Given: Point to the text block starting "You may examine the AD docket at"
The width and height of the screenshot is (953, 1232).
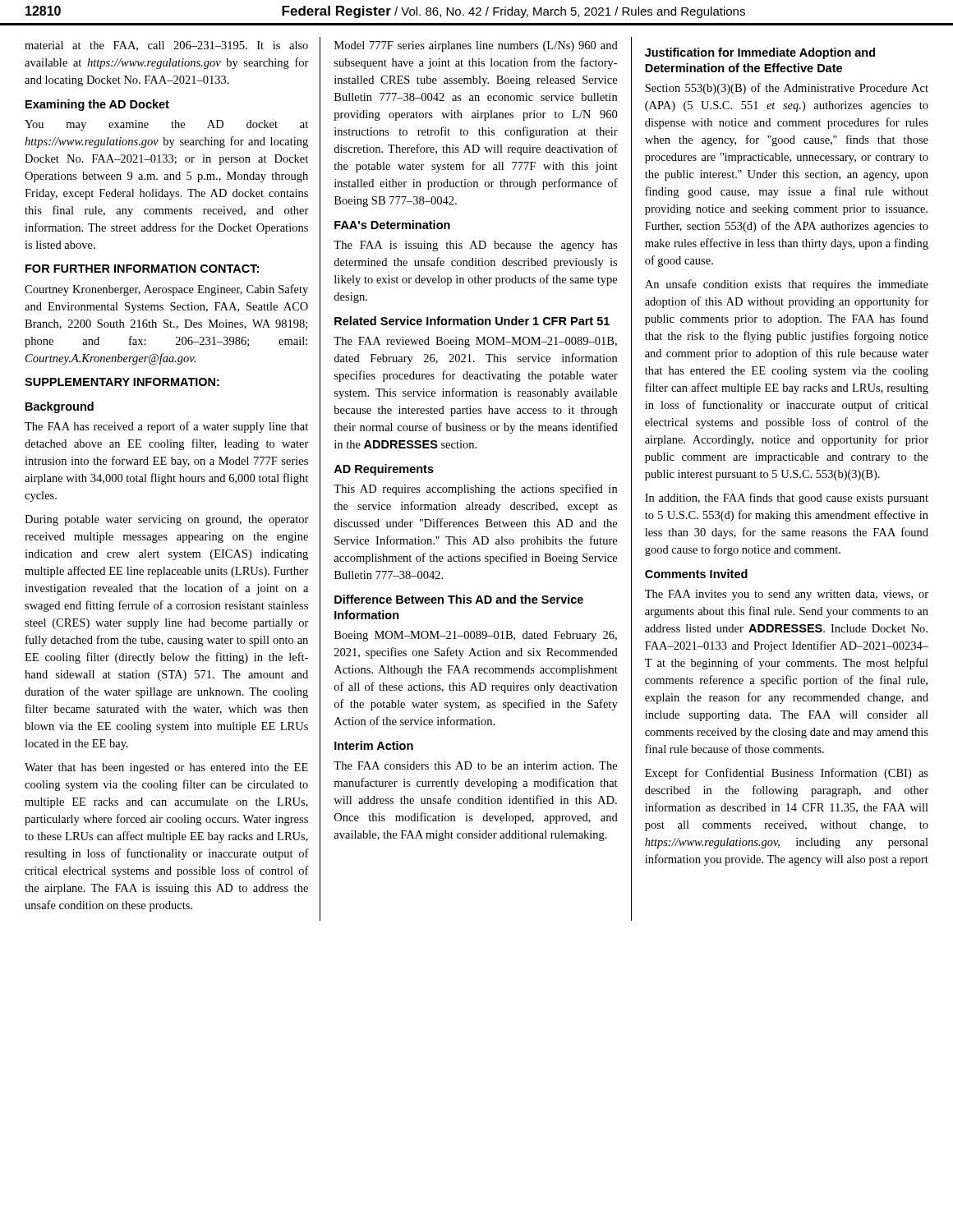Looking at the screenshot, I should (x=167, y=185).
